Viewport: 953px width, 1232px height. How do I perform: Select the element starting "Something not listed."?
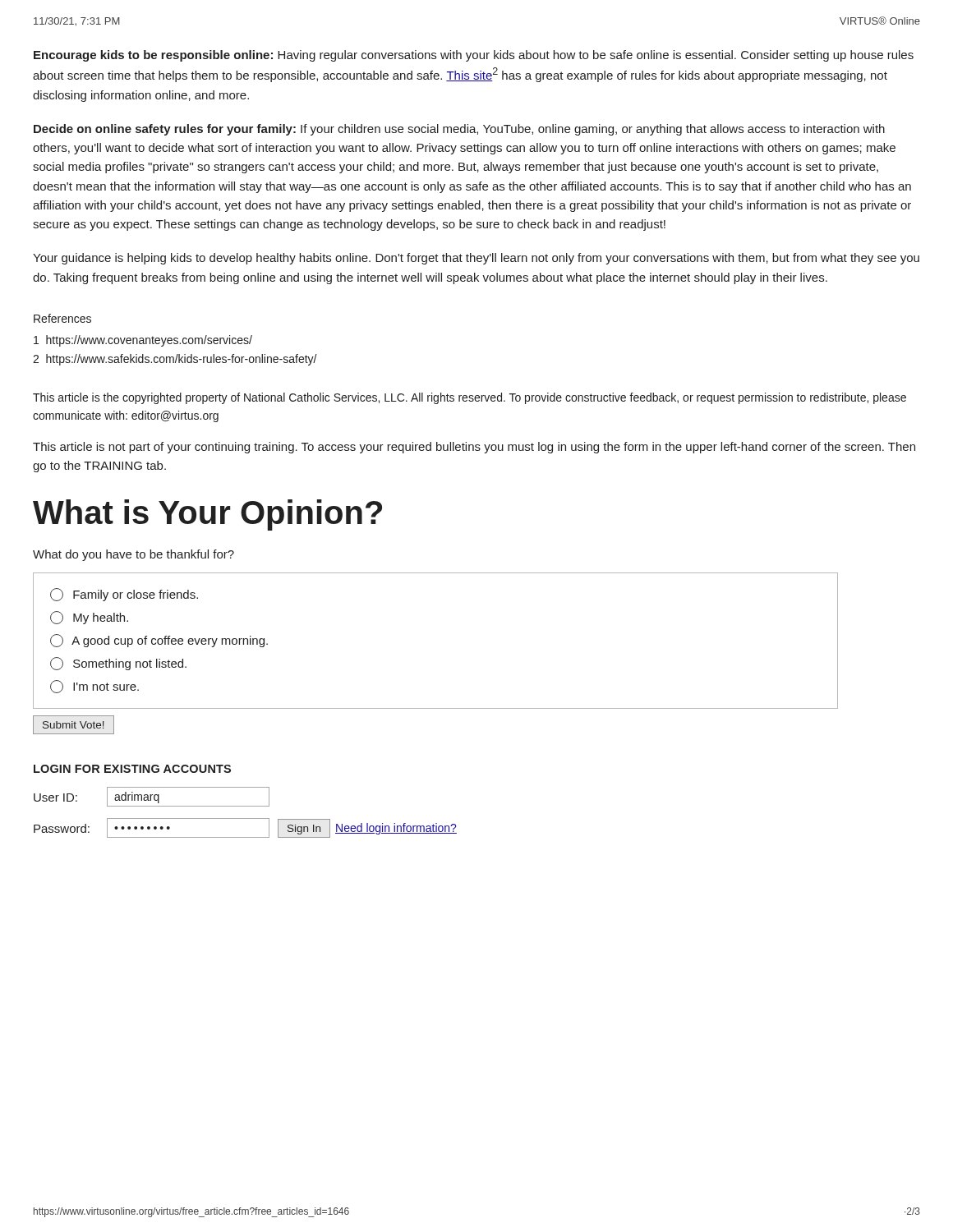[119, 663]
